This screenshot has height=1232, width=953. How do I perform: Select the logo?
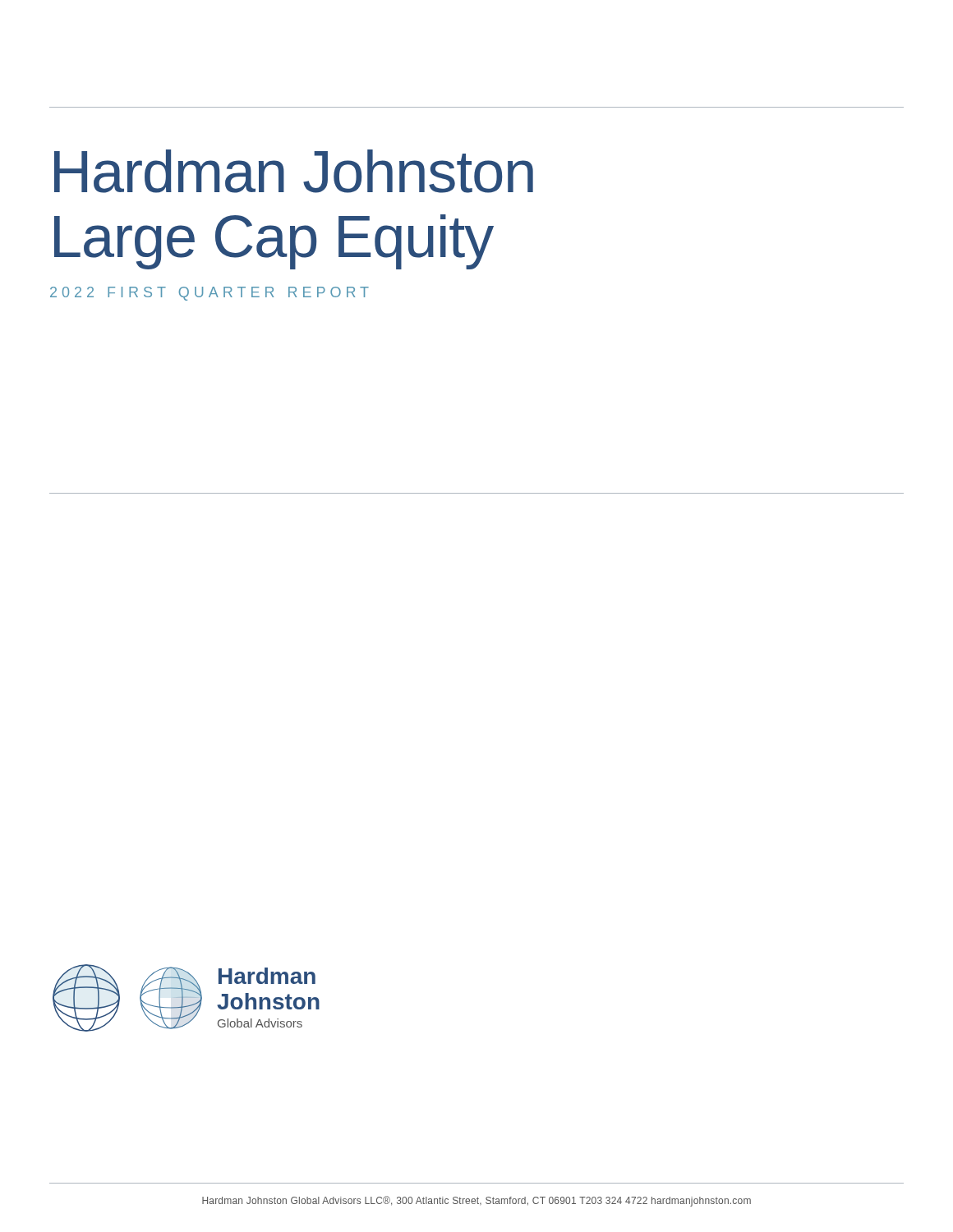(185, 998)
